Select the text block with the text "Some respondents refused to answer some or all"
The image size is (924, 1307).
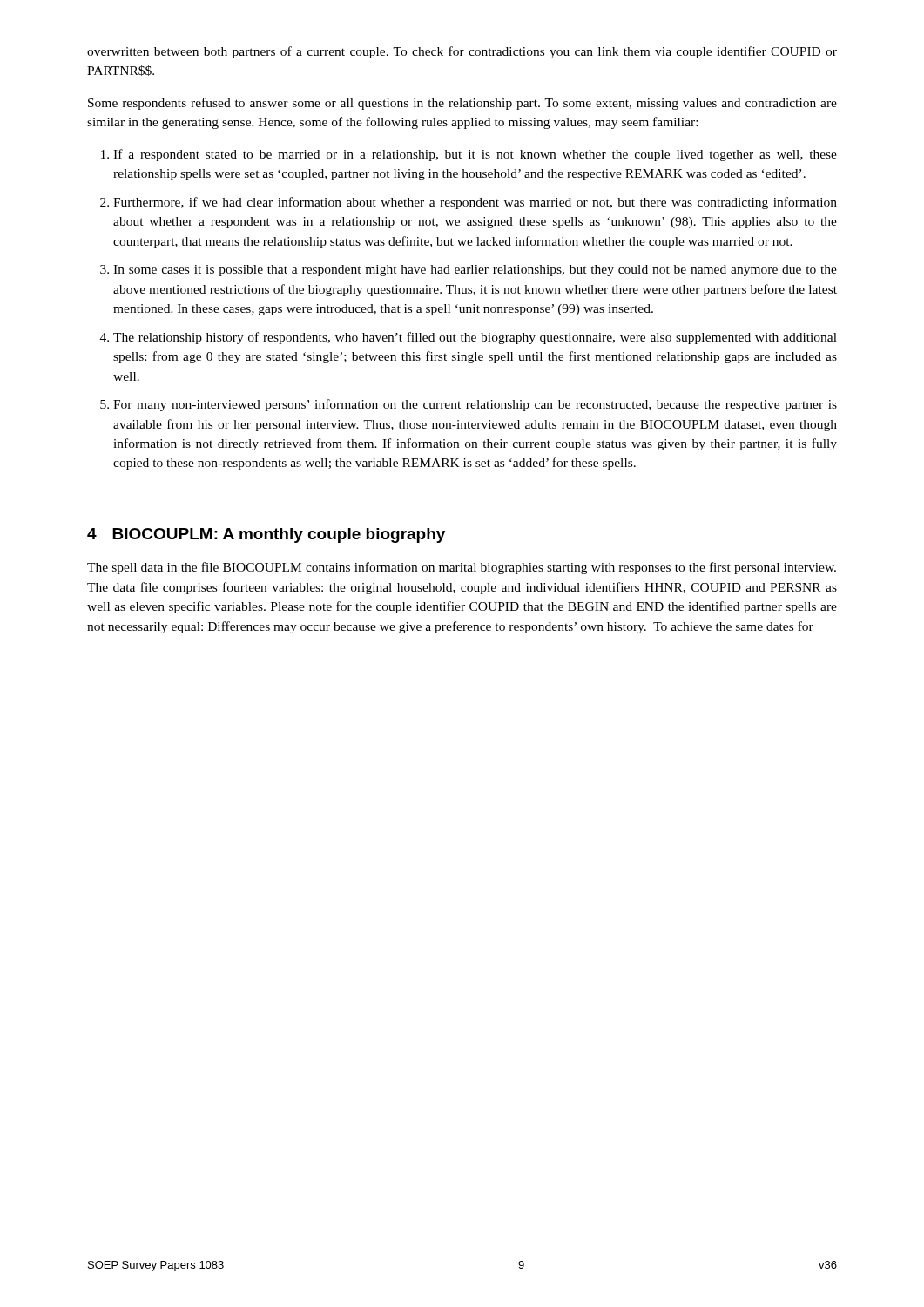(462, 113)
